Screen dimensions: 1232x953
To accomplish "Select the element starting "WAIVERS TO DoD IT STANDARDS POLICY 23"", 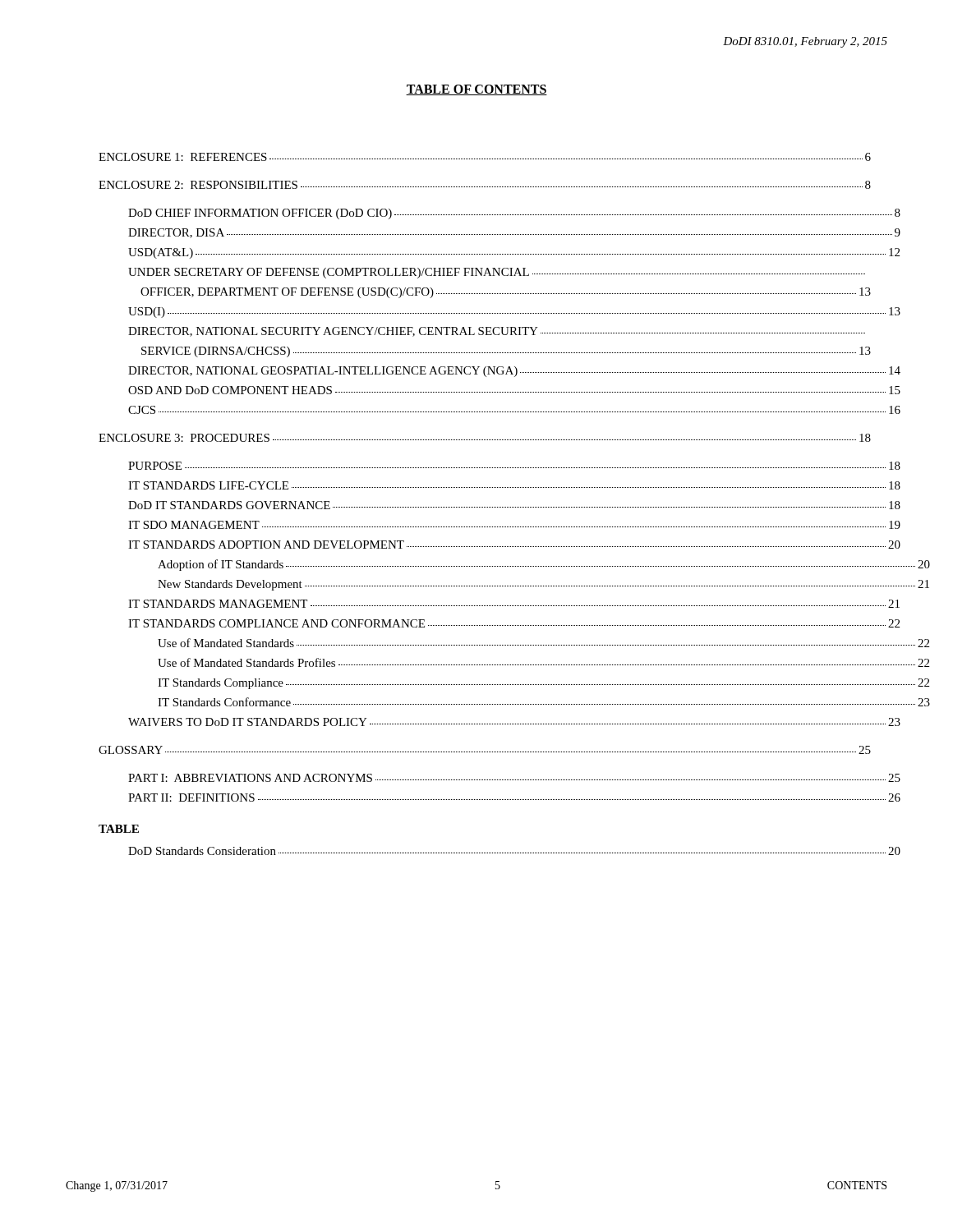I will tap(514, 722).
